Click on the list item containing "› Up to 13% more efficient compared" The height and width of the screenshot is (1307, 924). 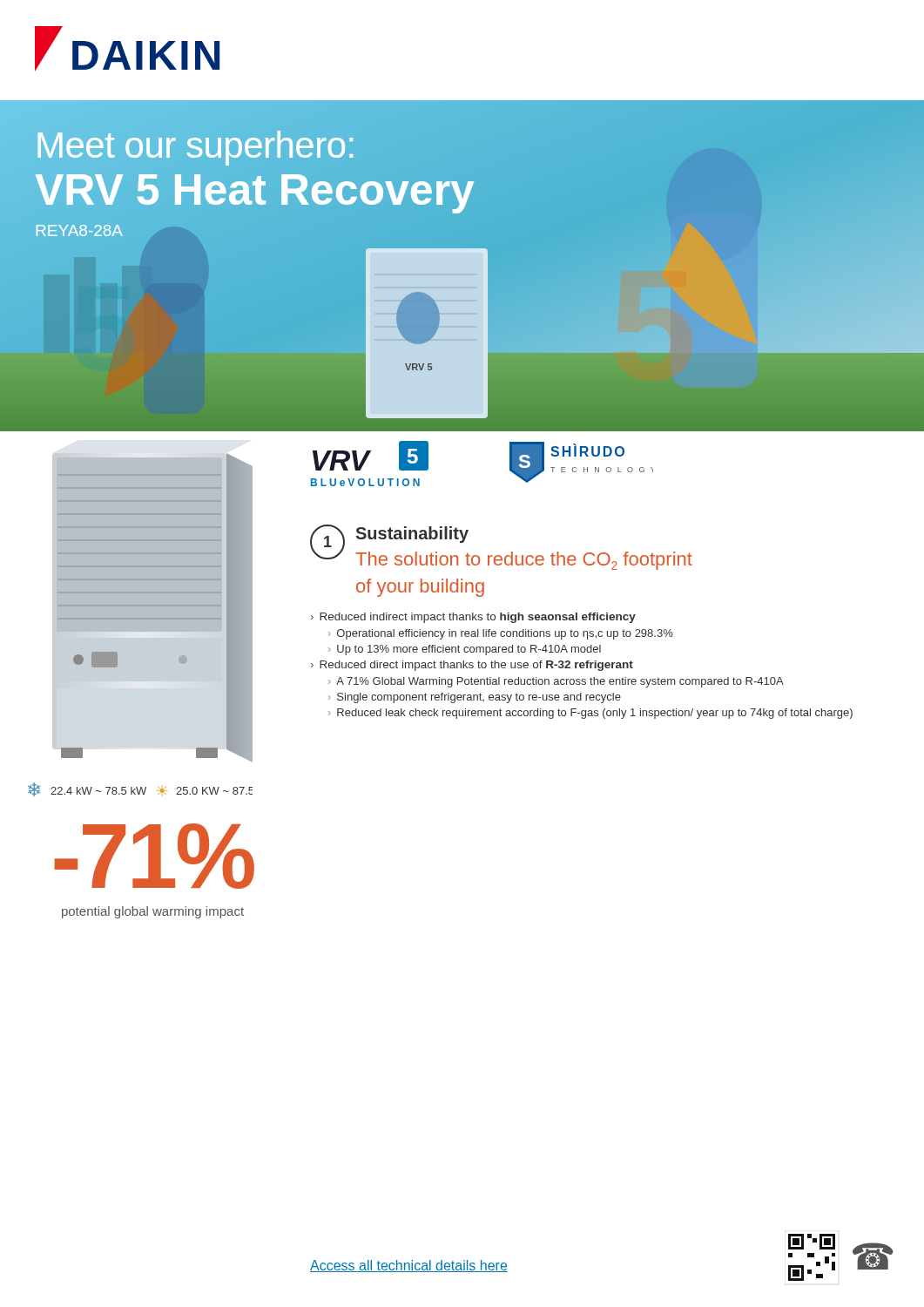464,649
